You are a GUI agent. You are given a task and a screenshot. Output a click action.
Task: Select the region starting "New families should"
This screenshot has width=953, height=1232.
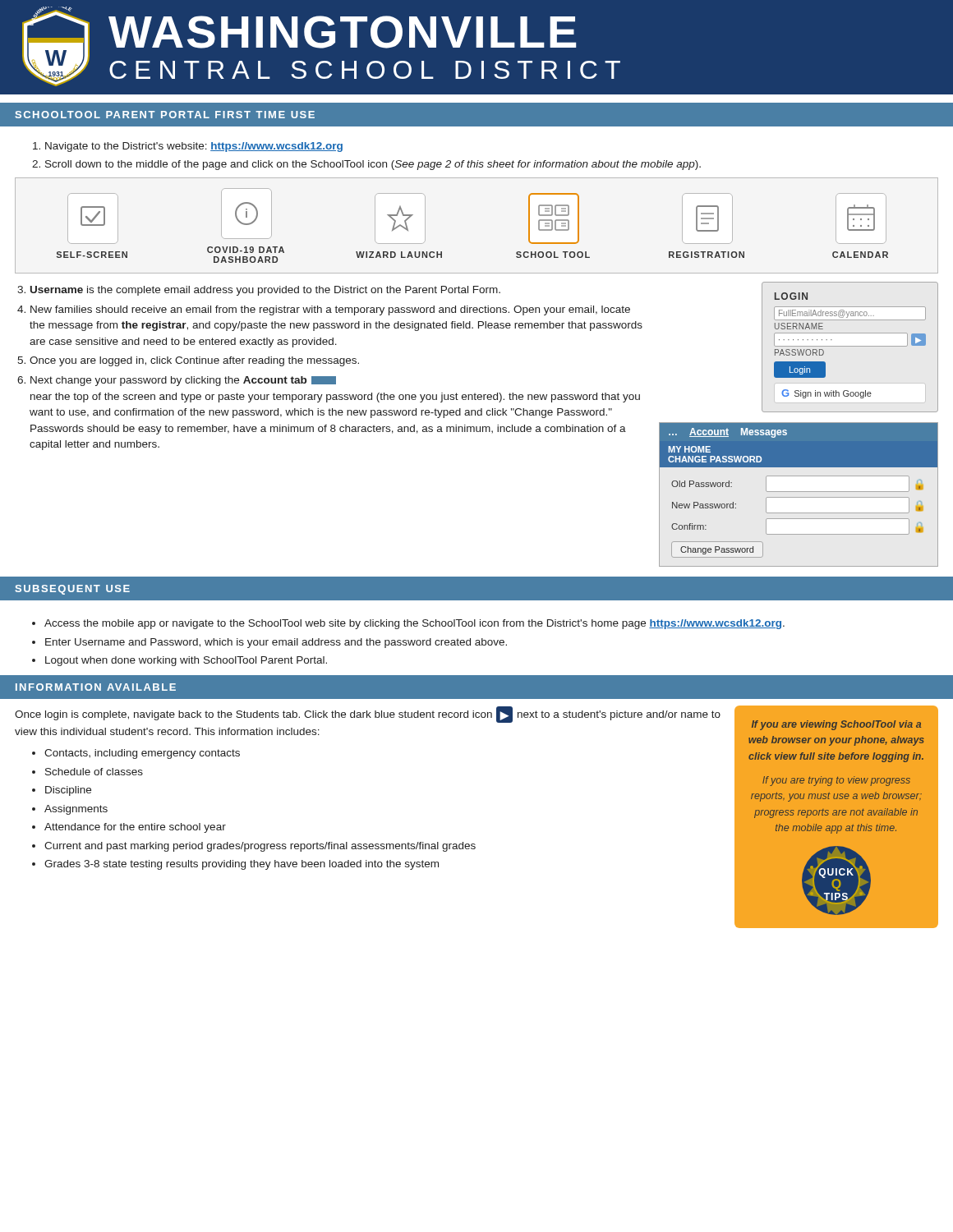coord(336,325)
